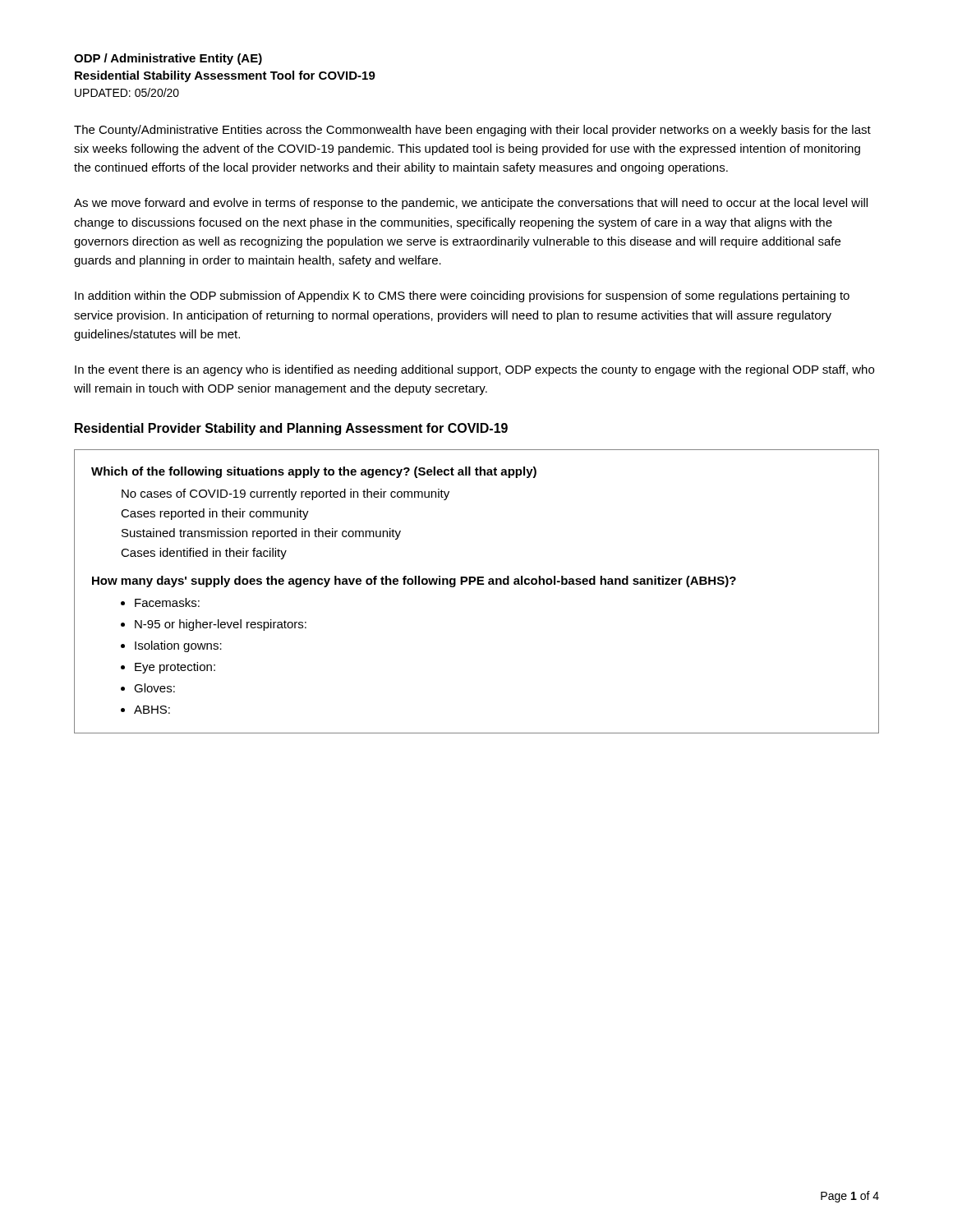Locate the table with the text "Which of the following situations"
Viewport: 953px width, 1232px height.
476,591
